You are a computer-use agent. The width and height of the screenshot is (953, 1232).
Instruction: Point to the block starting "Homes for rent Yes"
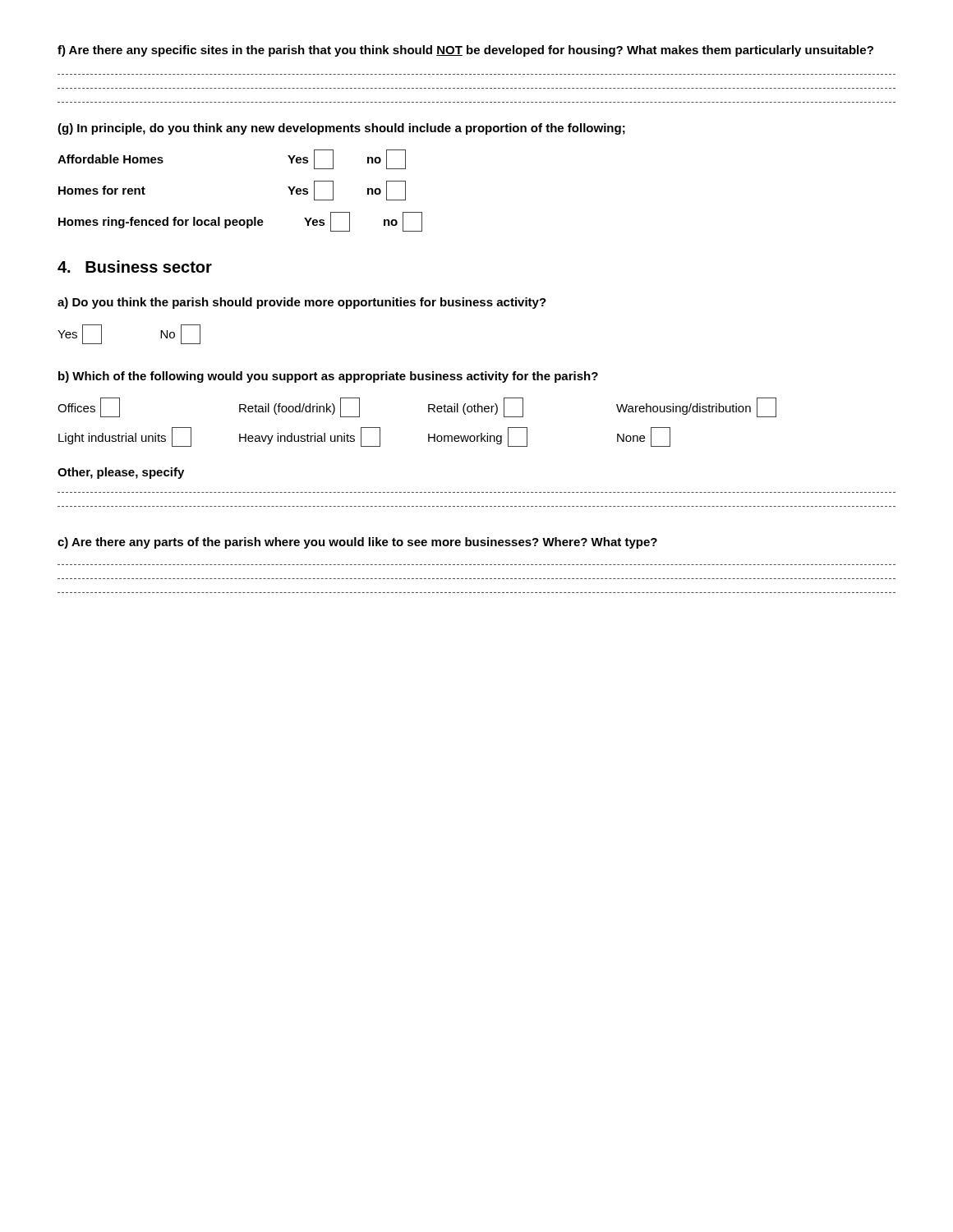(107, 190)
